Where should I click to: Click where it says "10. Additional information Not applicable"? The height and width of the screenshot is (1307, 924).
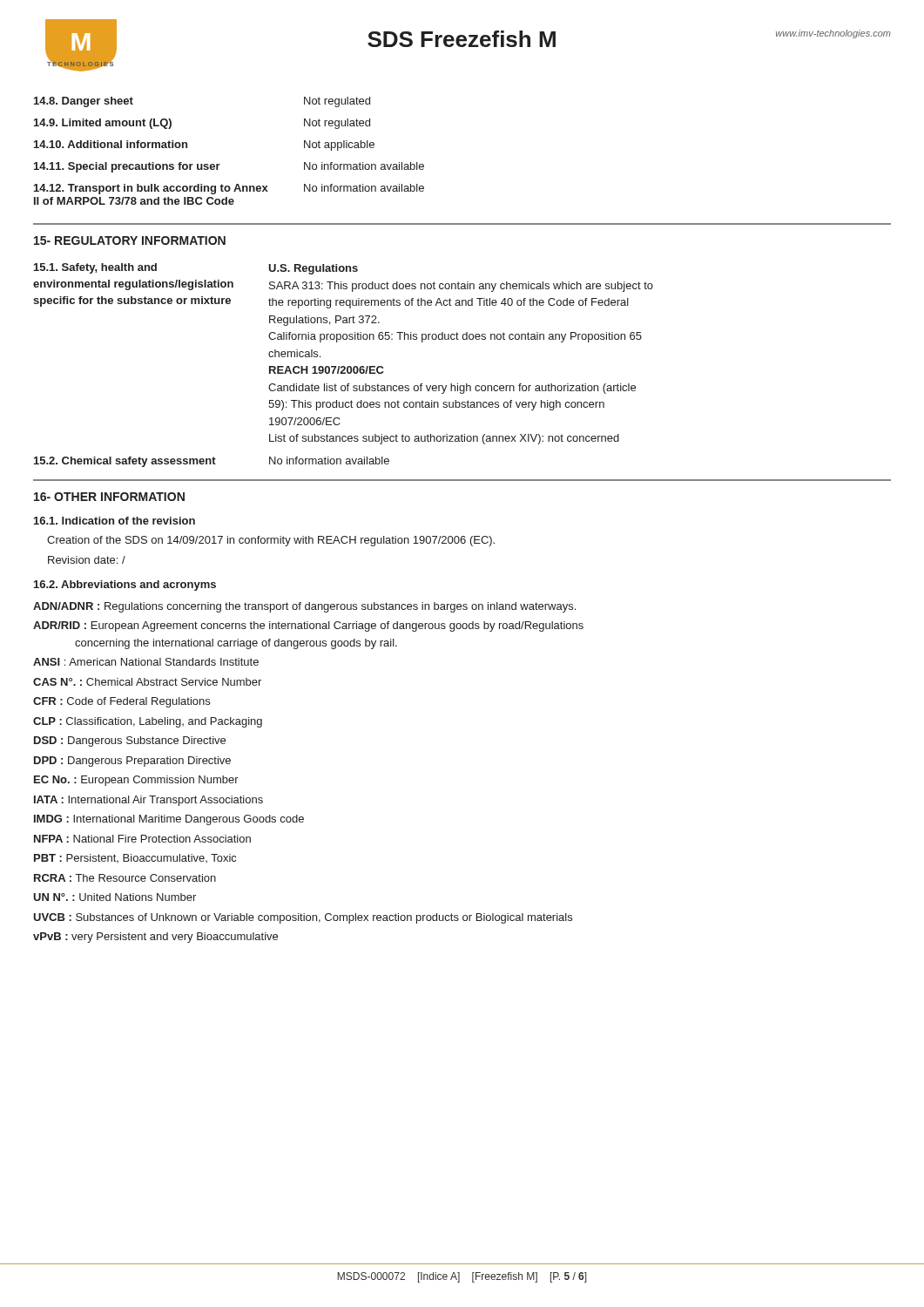[x=108, y=145]
